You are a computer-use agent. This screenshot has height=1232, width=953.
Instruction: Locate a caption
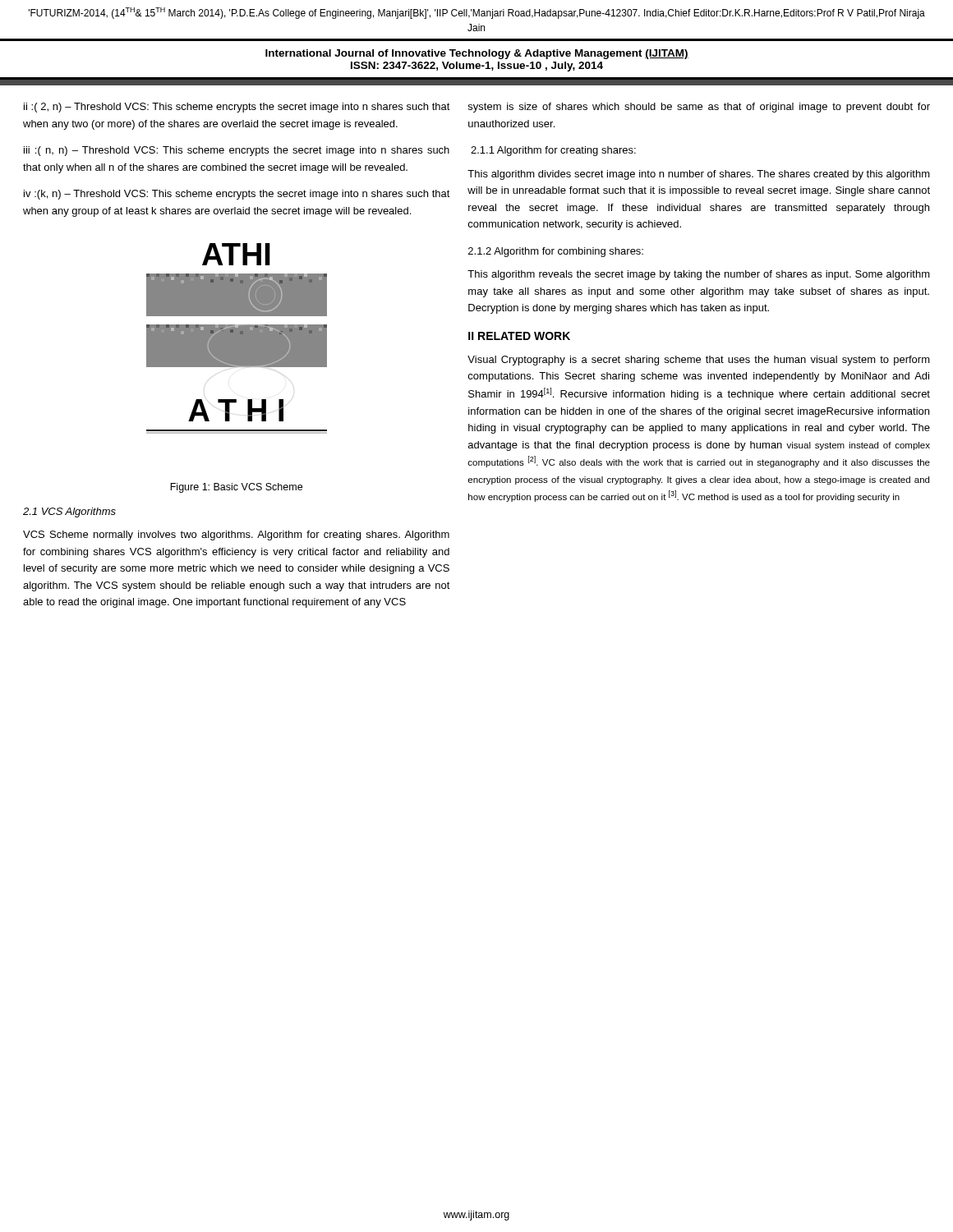(236, 487)
